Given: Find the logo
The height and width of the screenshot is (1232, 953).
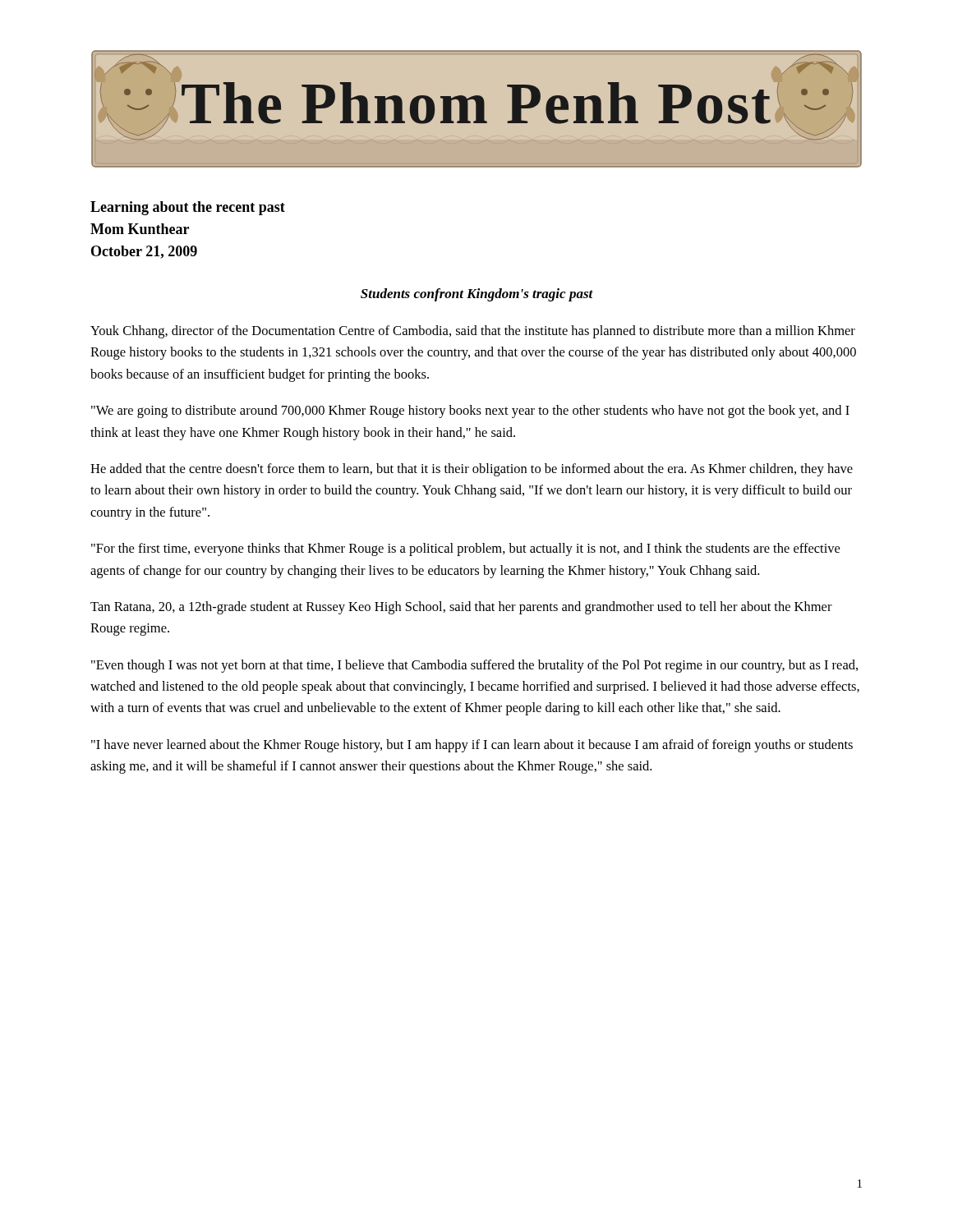Looking at the screenshot, I should click(476, 110).
